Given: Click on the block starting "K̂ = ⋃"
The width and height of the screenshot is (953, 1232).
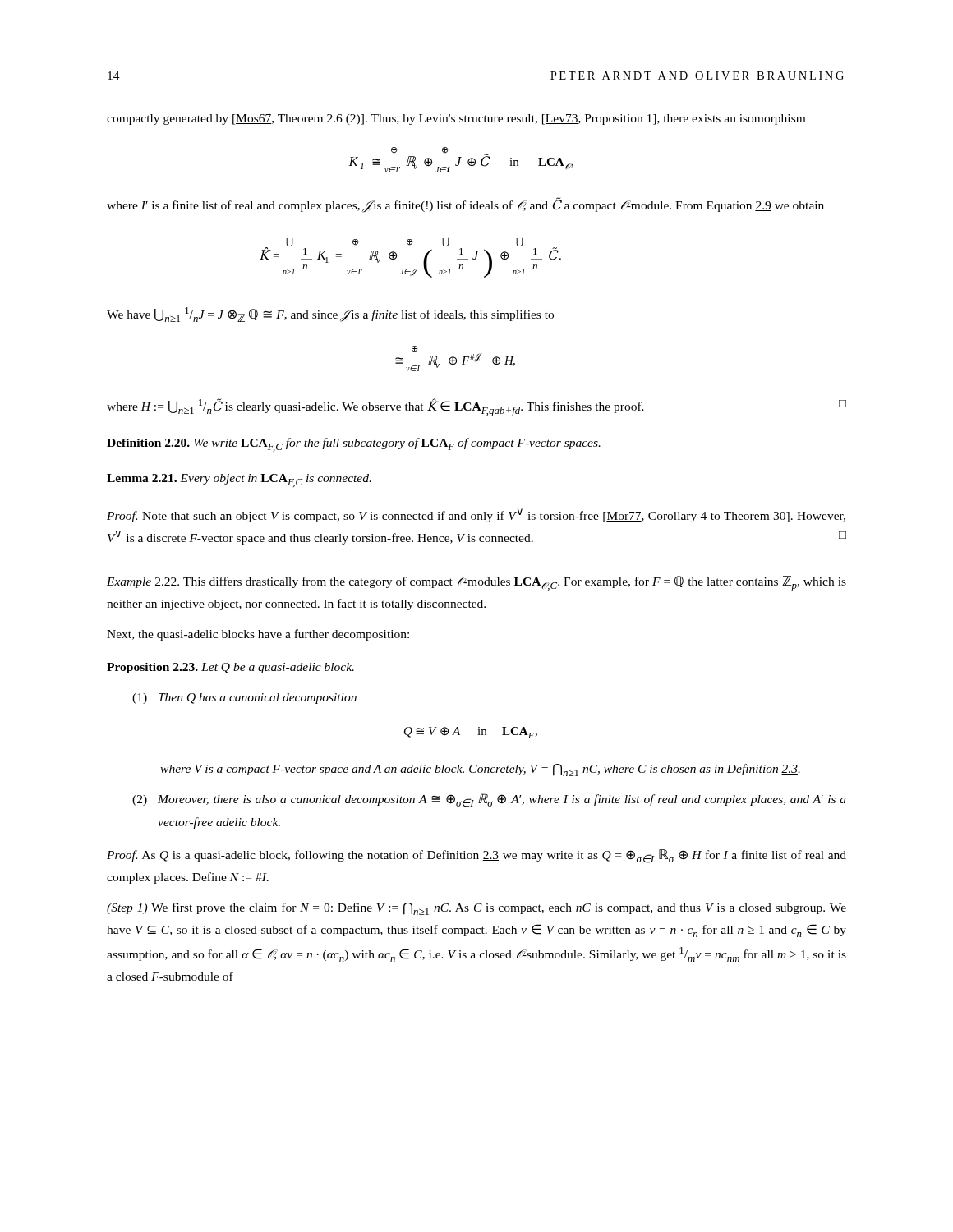Looking at the screenshot, I should coord(476,260).
